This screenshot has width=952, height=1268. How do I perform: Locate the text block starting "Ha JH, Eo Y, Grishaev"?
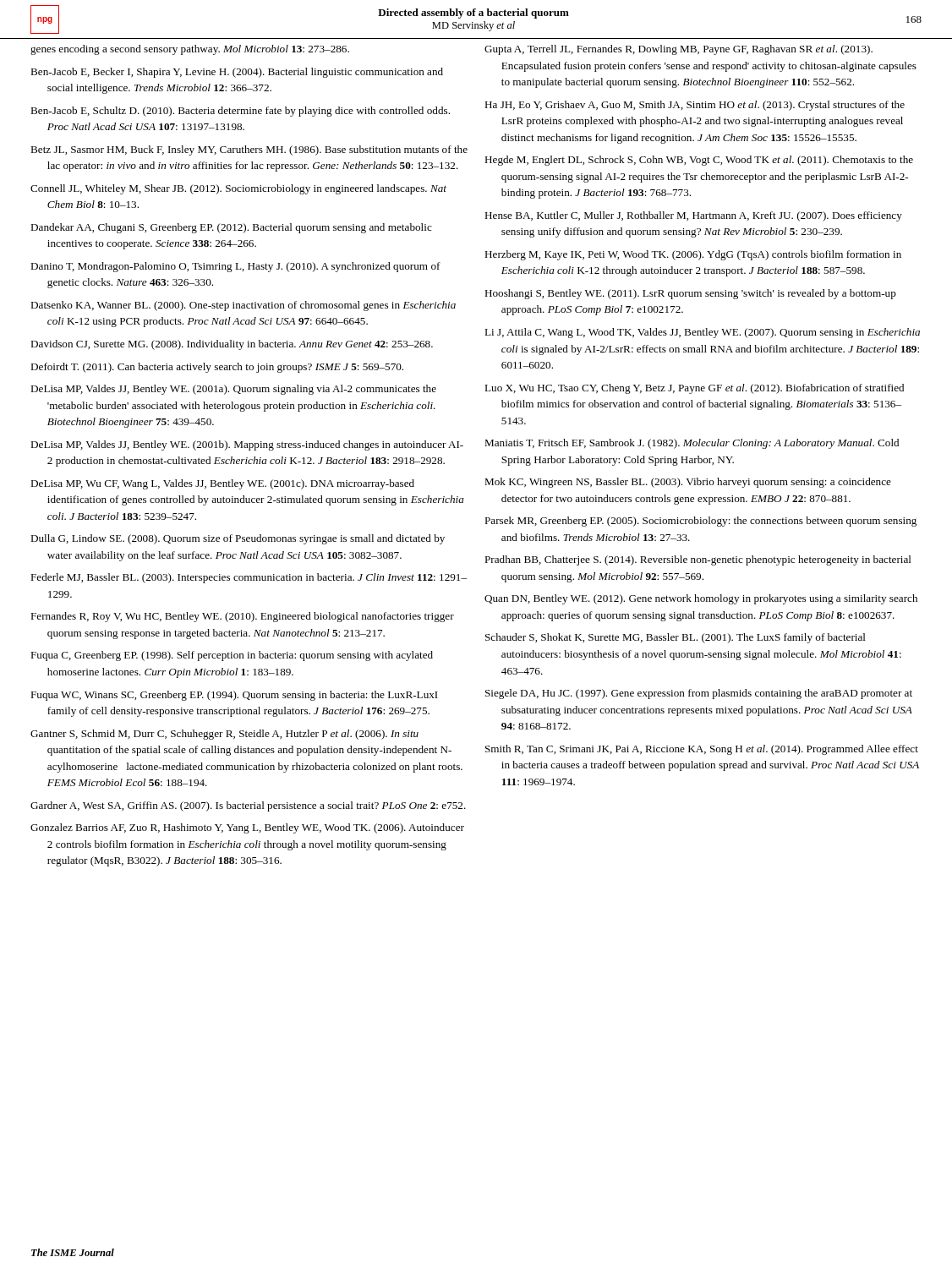coord(695,121)
